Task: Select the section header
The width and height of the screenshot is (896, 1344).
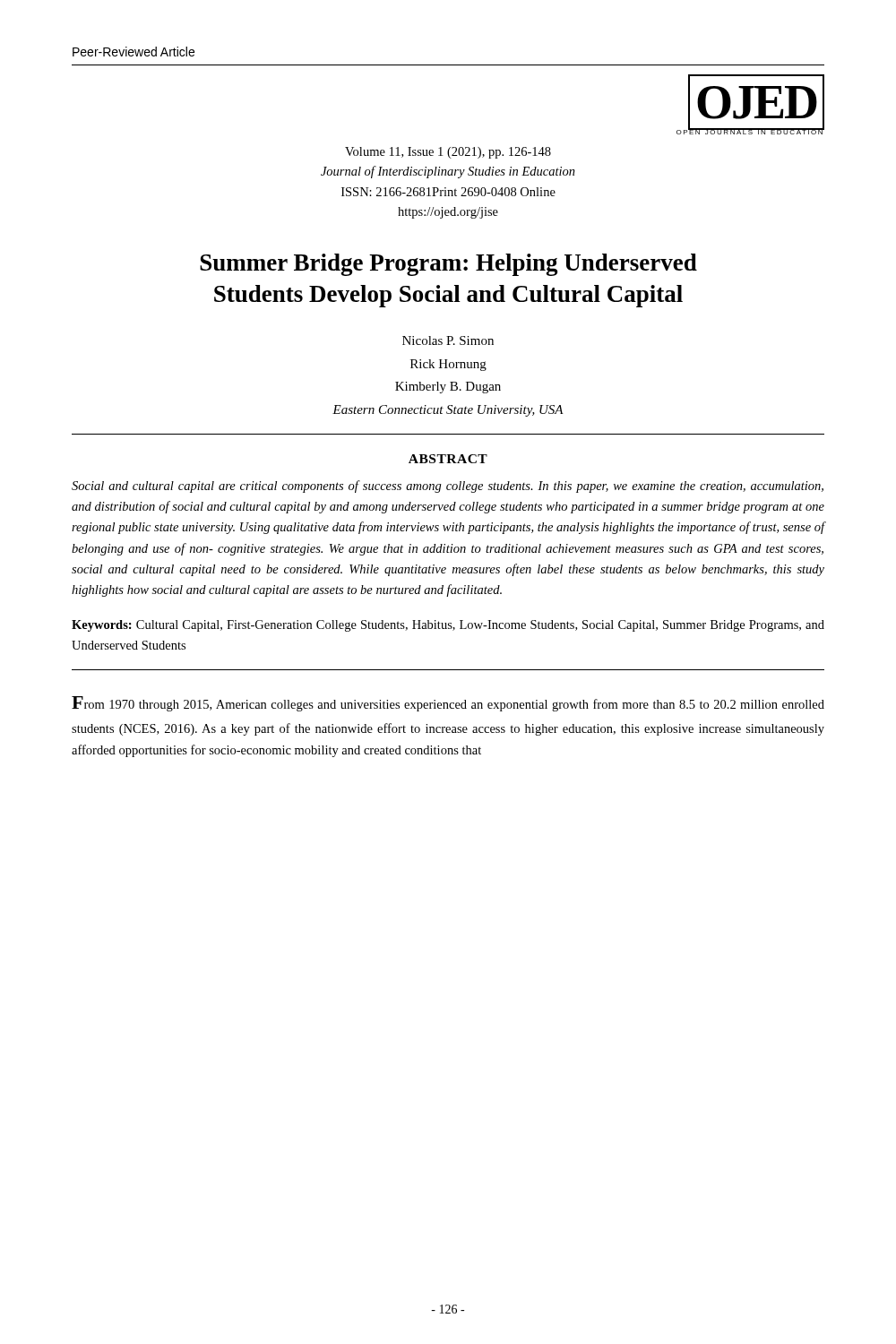Action: [x=448, y=458]
